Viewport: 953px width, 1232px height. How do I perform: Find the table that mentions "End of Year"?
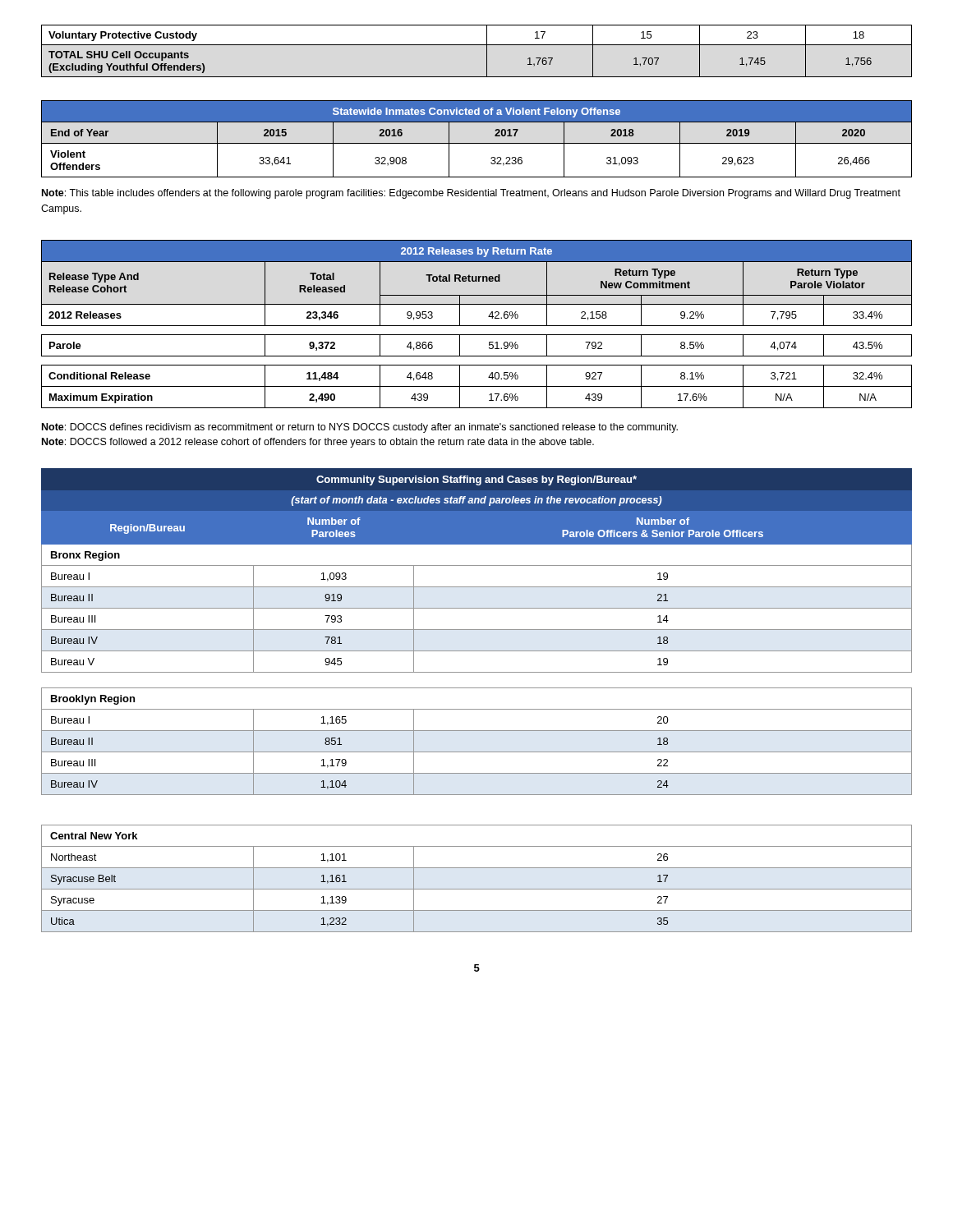click(x=476, y=139)
